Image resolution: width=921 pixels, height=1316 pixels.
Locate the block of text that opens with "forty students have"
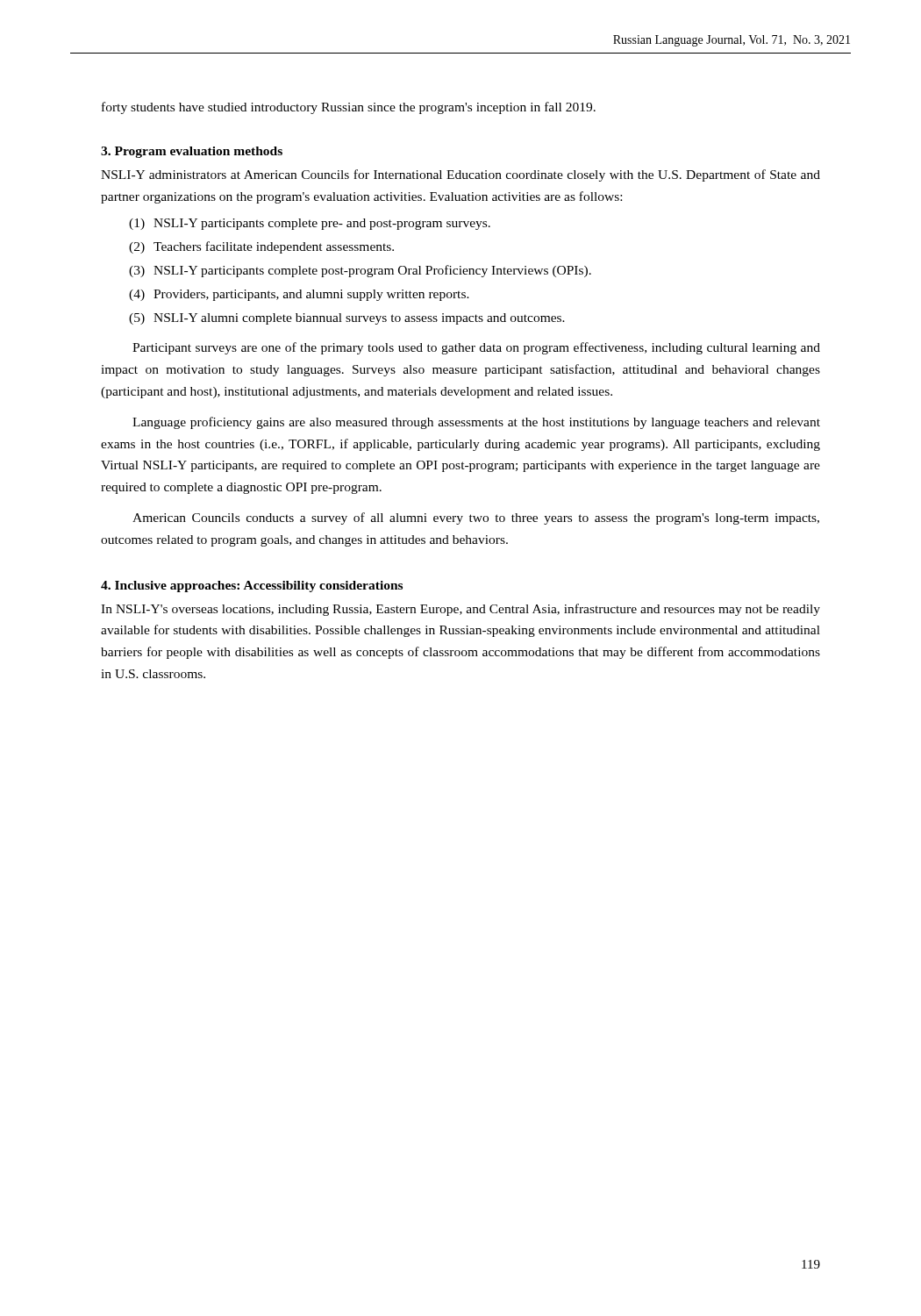pyautogui.click(x=348, y=107)
